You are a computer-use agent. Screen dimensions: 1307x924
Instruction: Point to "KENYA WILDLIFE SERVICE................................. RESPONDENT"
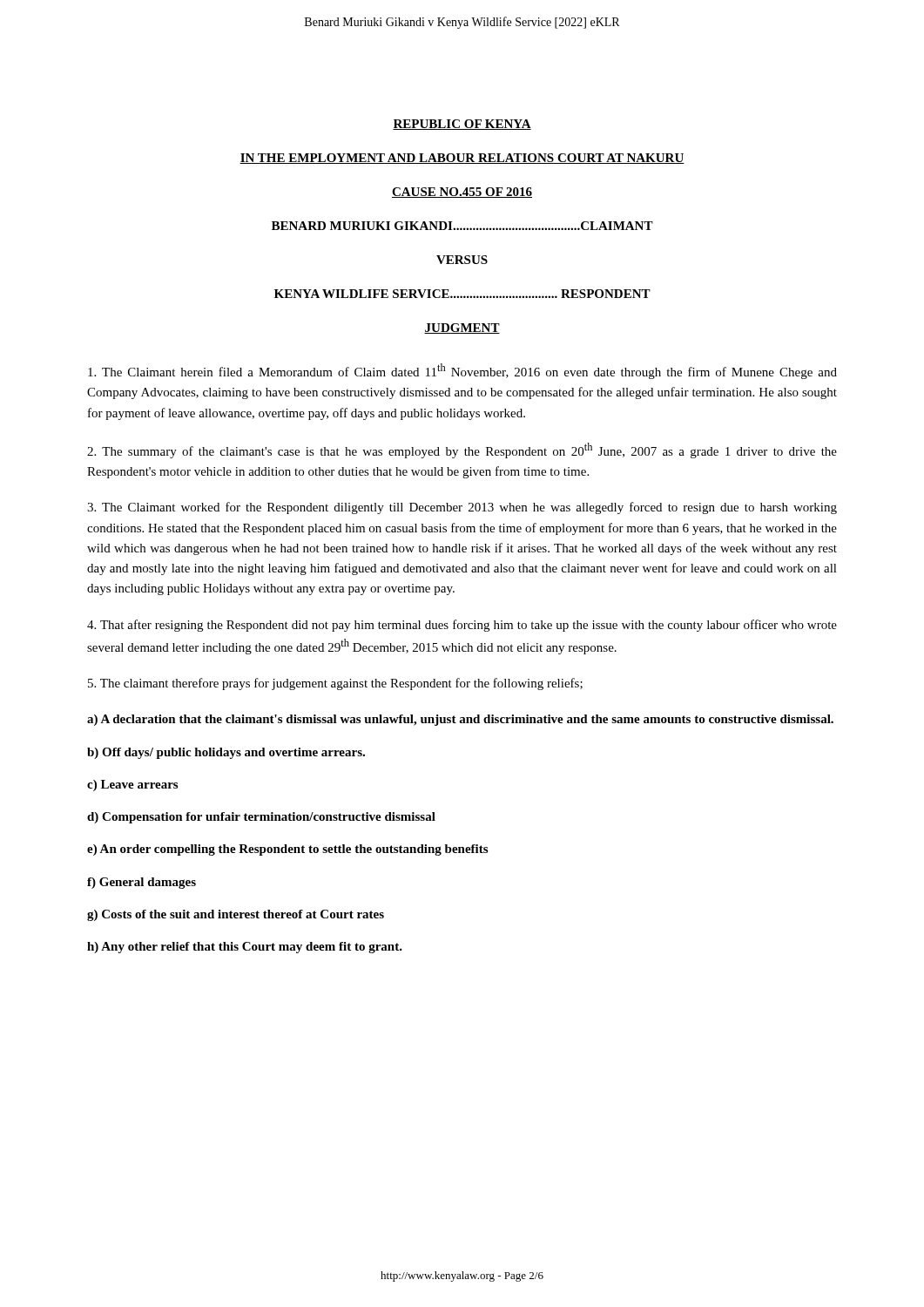coord(462,294)
